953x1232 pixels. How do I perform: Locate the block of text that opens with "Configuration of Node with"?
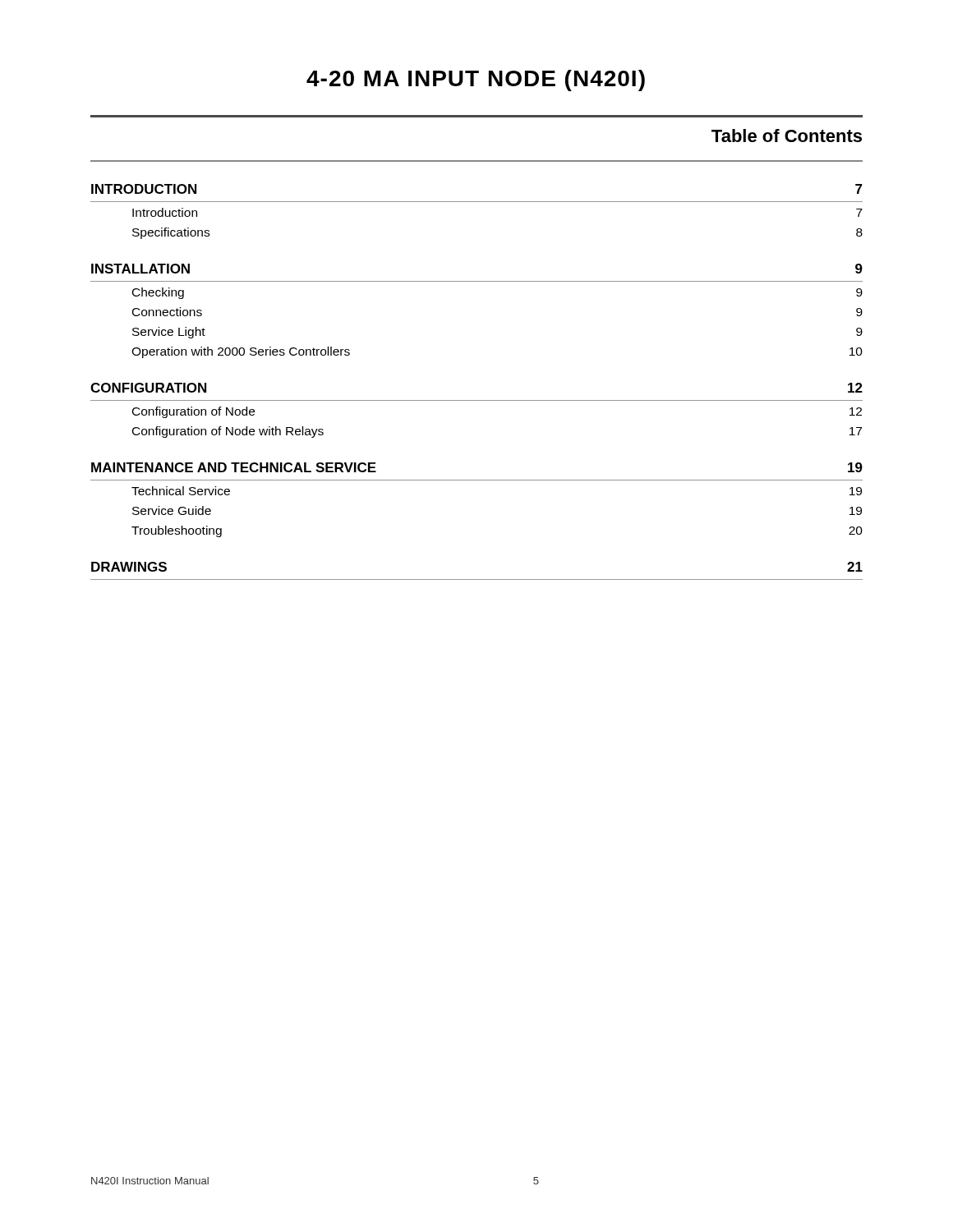(x=230, y=432)
